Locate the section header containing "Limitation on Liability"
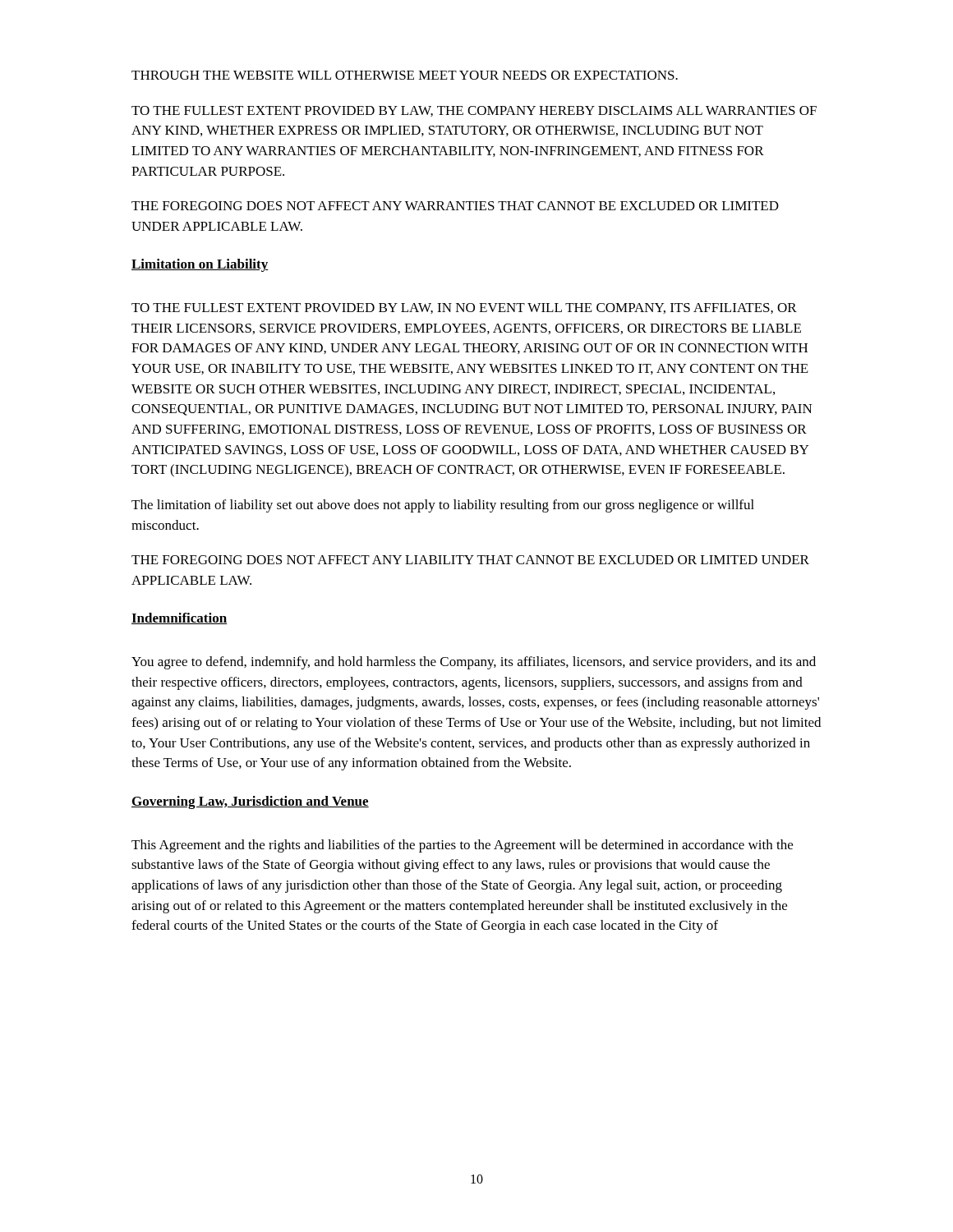 pyautogui.click(x=200, y=265)
